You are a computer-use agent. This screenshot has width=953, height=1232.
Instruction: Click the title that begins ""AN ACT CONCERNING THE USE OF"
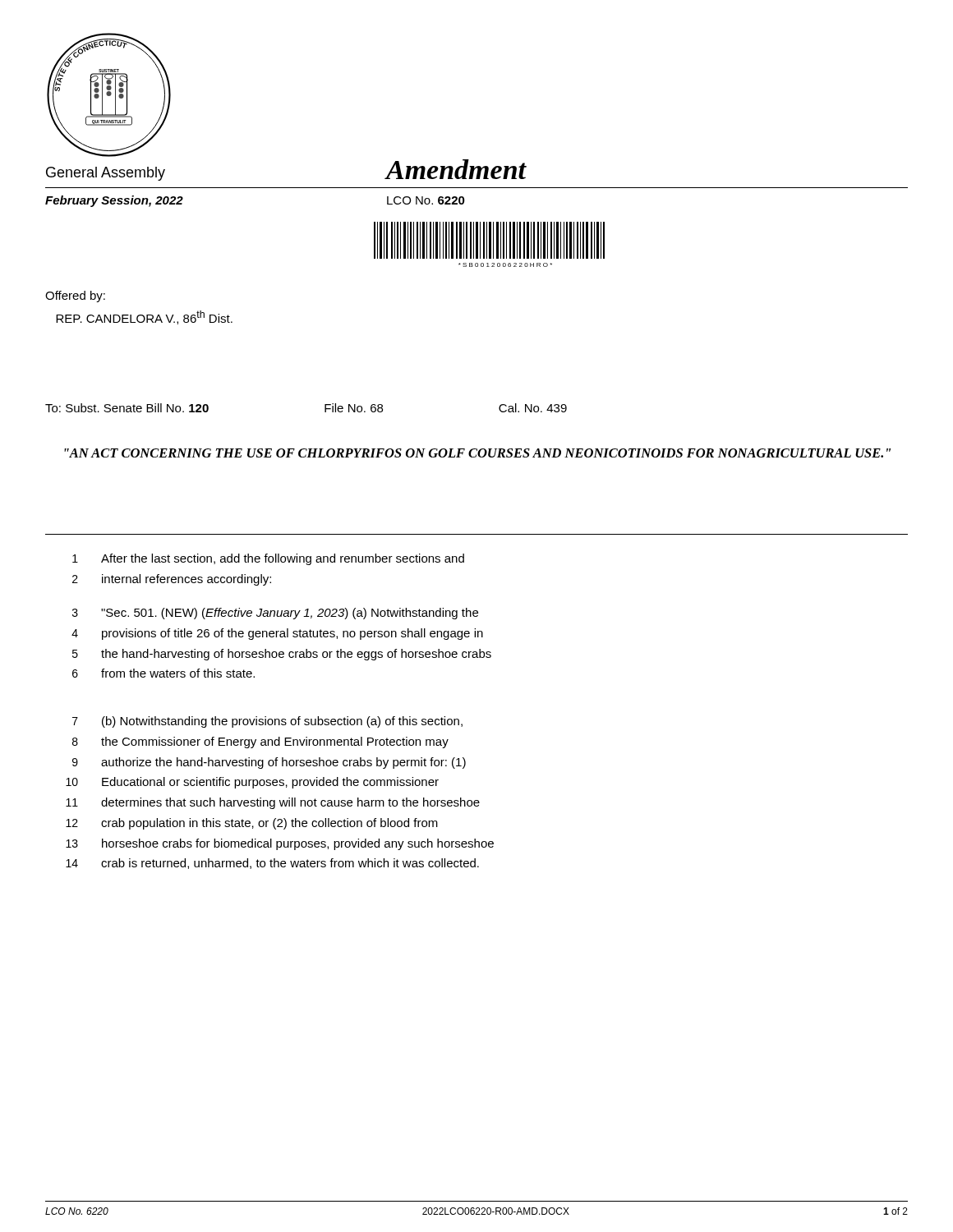coord(468,453)
